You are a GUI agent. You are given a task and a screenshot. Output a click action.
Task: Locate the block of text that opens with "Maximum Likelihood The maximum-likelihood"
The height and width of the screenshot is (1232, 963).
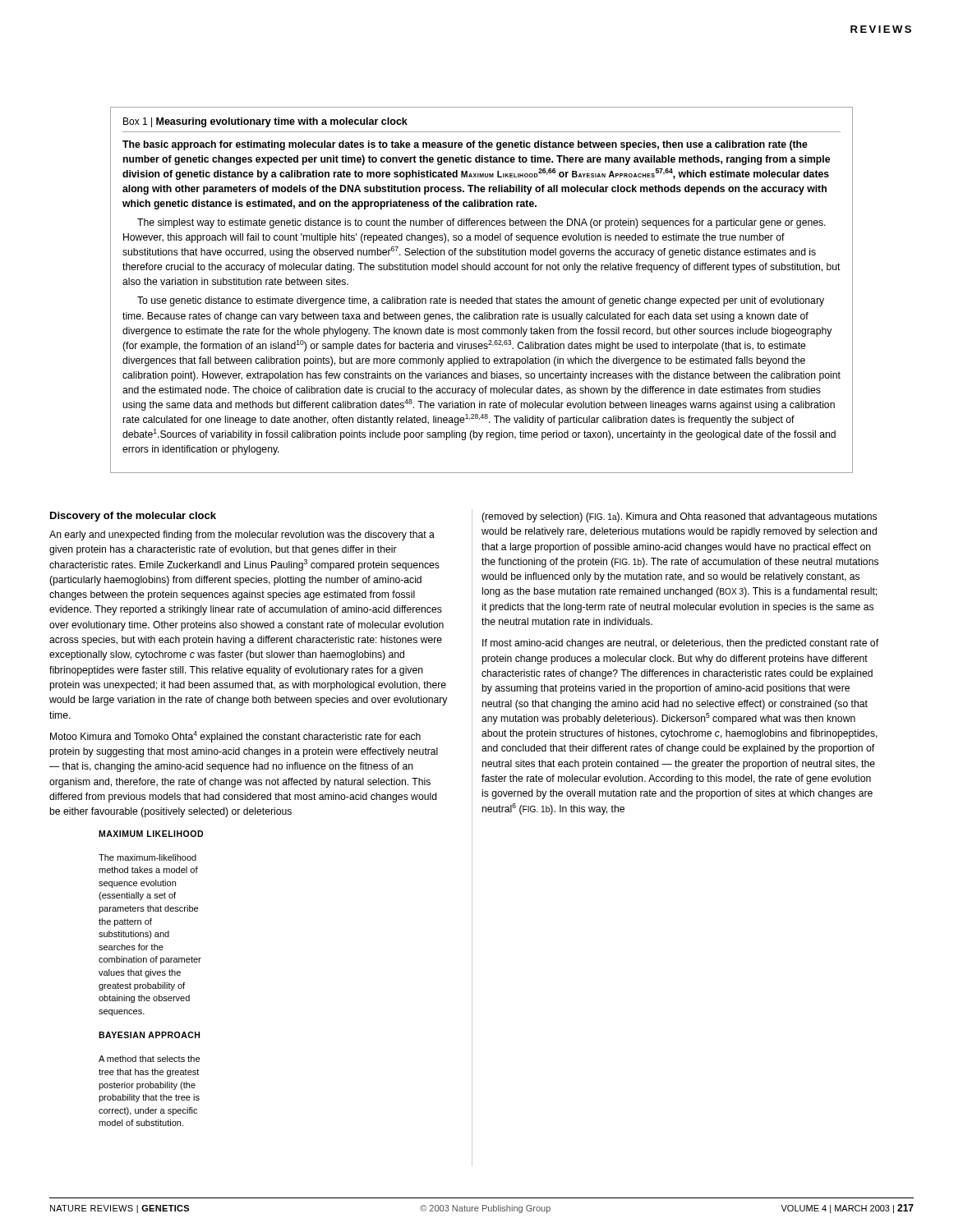pyautogui.click(x=152, y=979)
